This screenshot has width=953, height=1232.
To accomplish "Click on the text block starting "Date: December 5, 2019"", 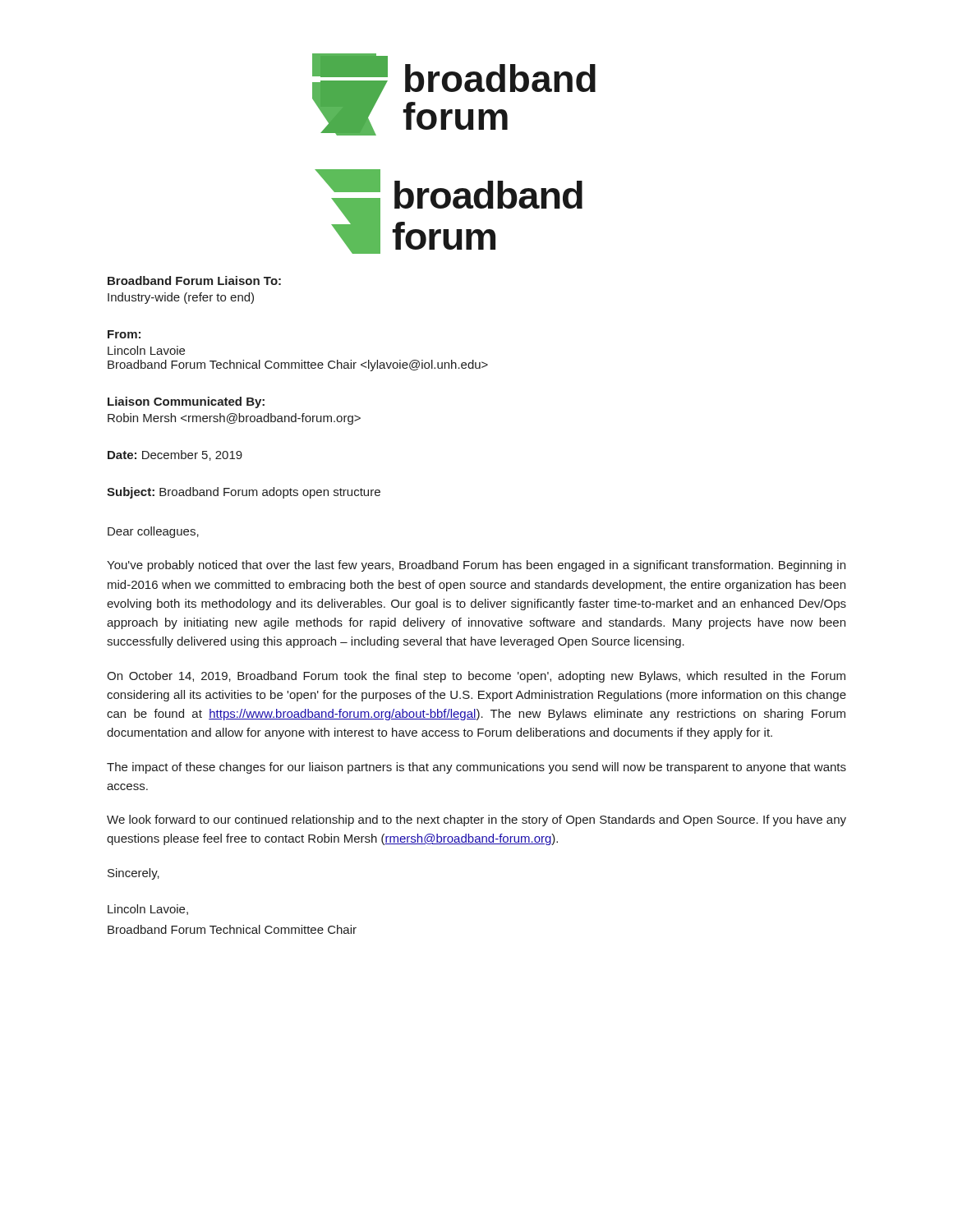I will click(x=175, y=455).
